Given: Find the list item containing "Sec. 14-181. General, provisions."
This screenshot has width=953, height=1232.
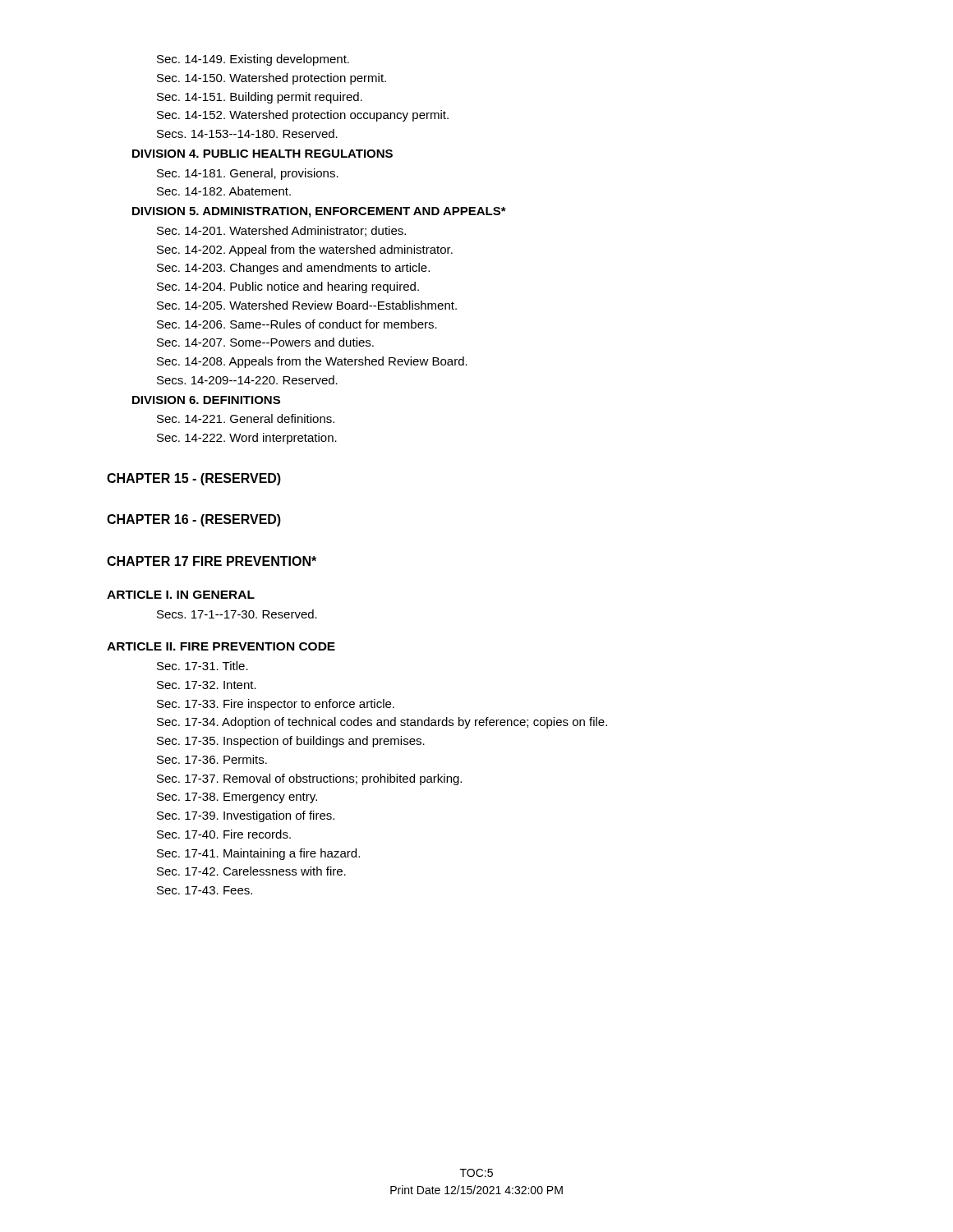Looking at the screenshot, I should tap(248, 172).
